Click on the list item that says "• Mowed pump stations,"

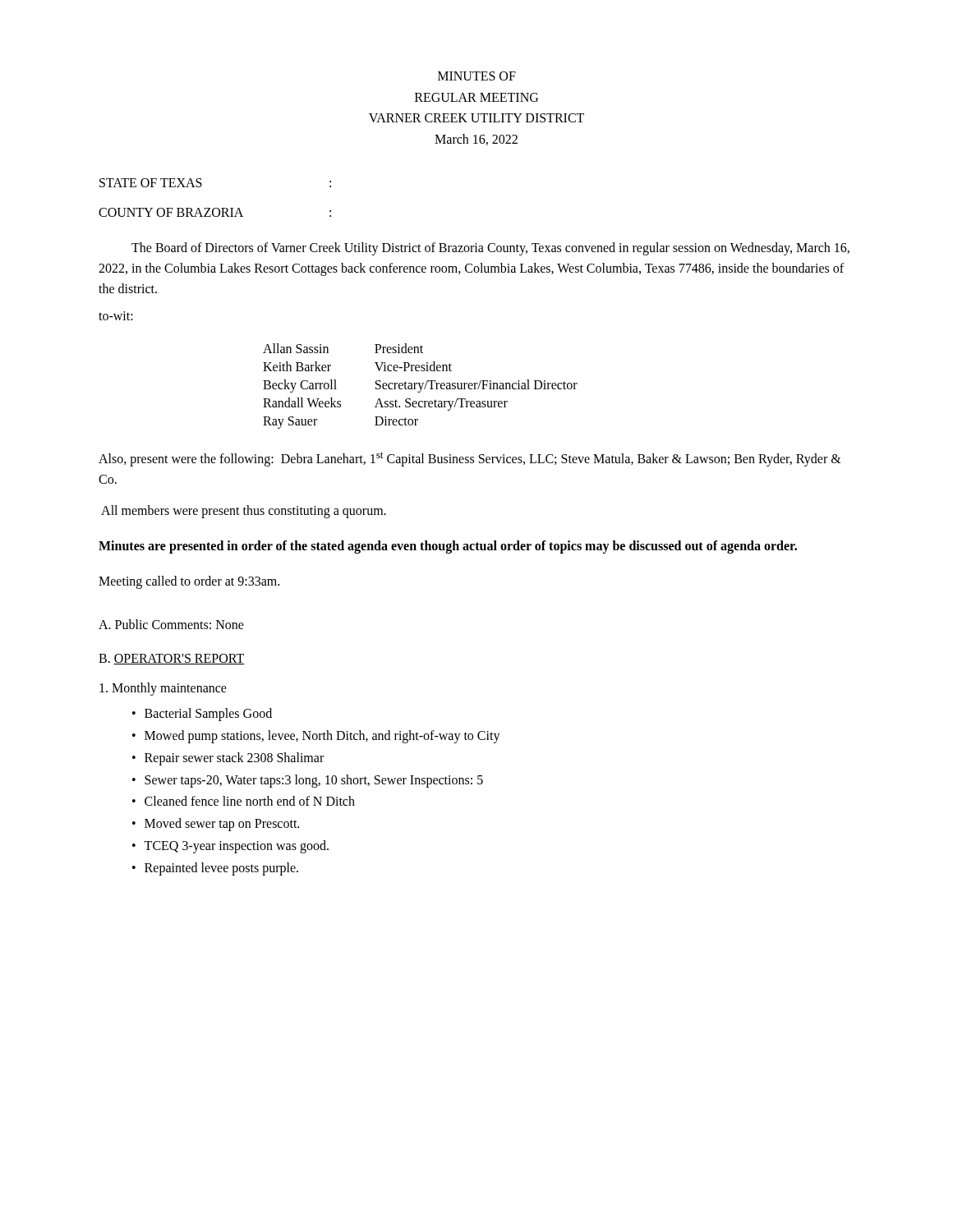(x=316, y=736)
